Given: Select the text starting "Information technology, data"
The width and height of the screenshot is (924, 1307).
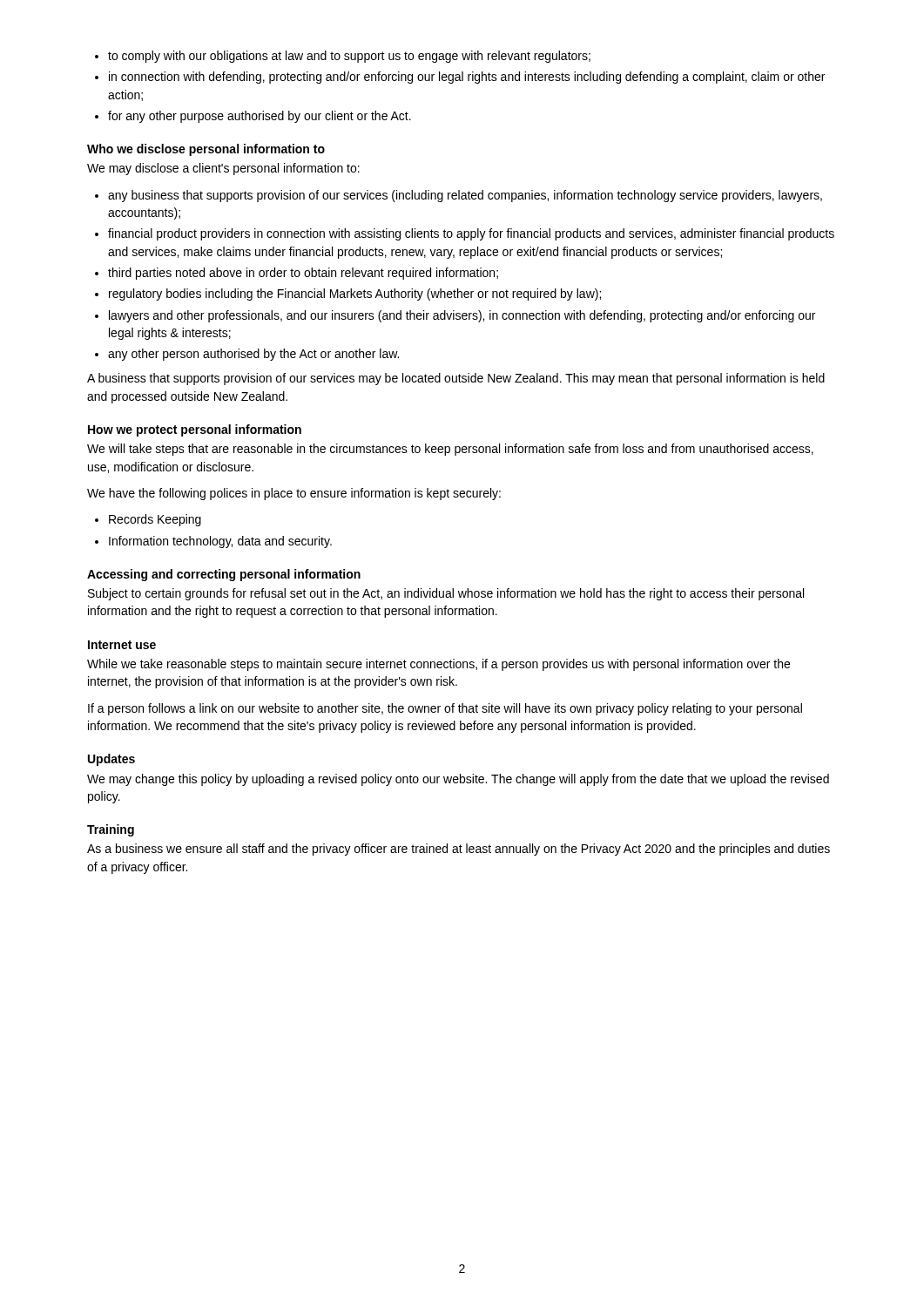Looking at the screenshot, I should 220,542.
